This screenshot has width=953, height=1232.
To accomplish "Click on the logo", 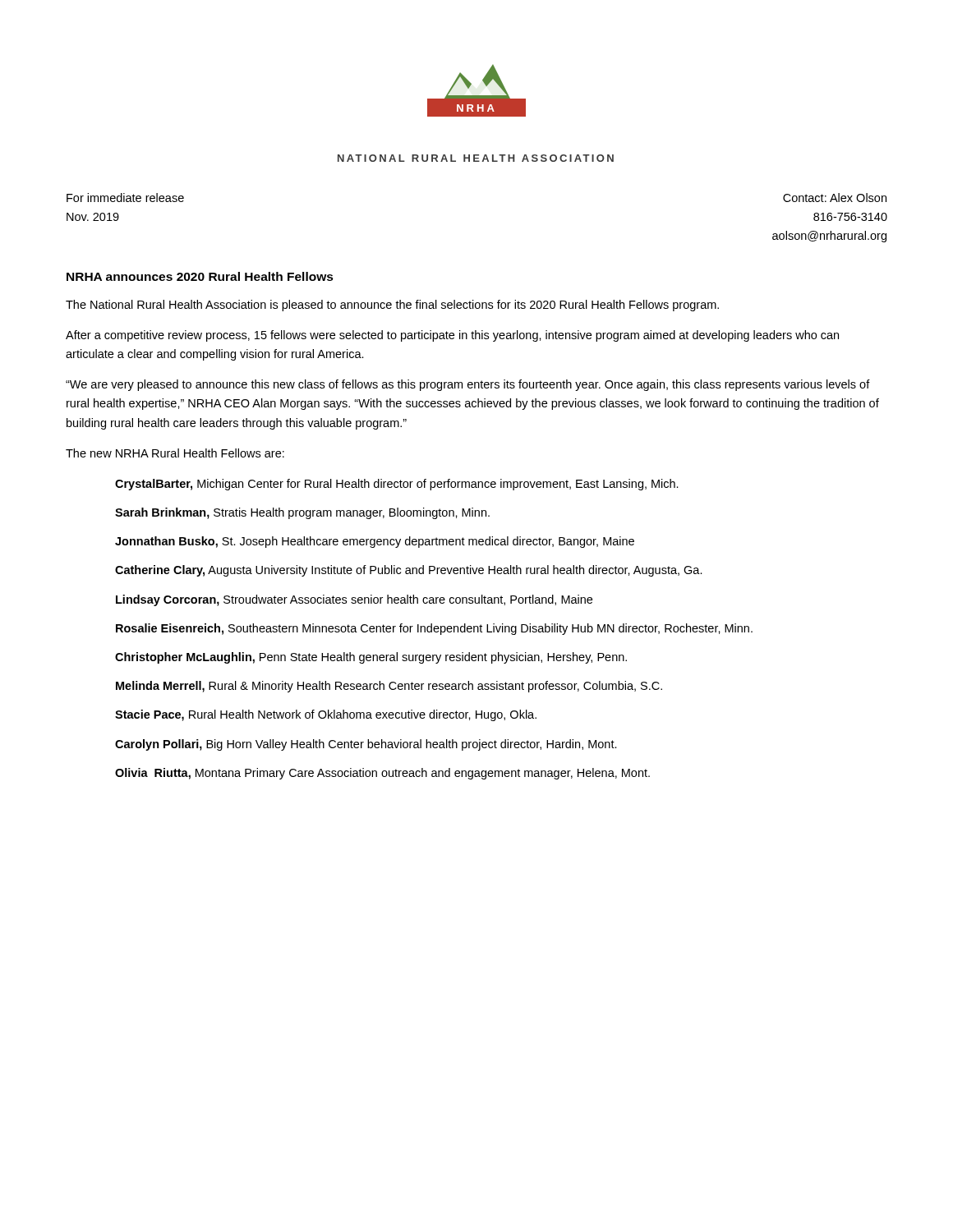I will (476, 74).
